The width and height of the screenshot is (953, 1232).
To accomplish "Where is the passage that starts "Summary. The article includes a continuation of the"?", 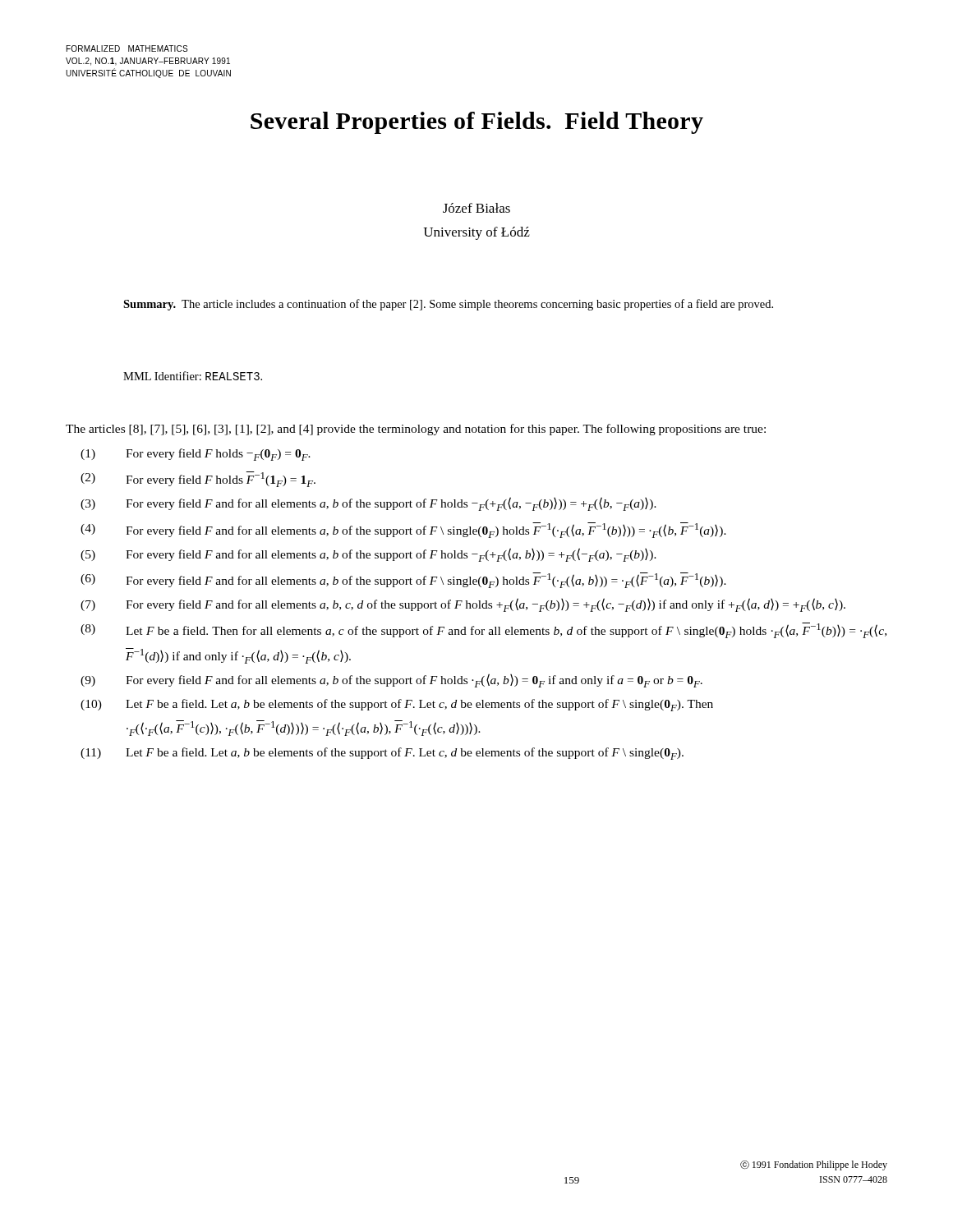I will (449, 304).
